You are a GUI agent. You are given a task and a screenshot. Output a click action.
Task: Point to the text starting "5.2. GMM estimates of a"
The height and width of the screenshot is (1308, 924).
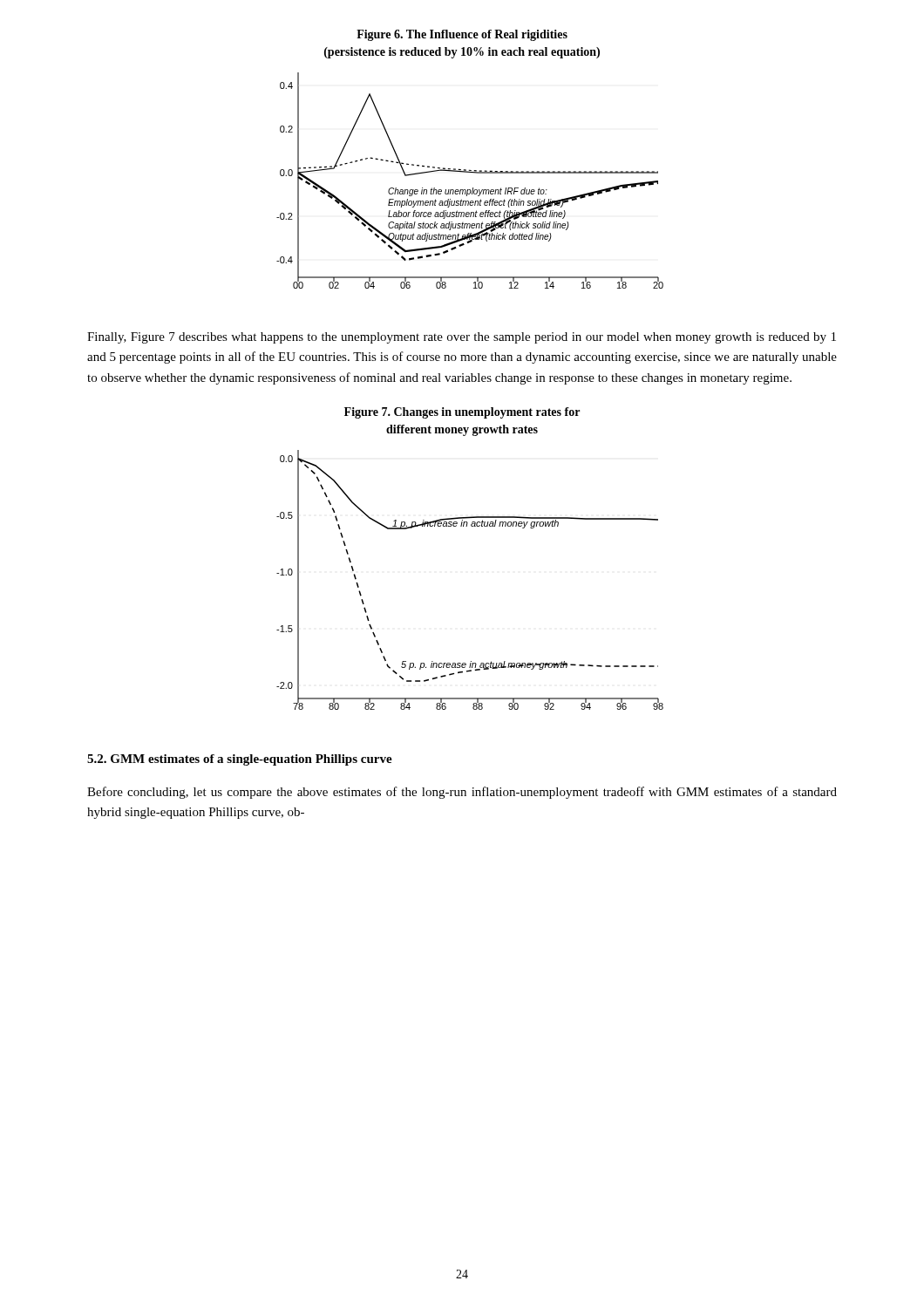point(240,759)
